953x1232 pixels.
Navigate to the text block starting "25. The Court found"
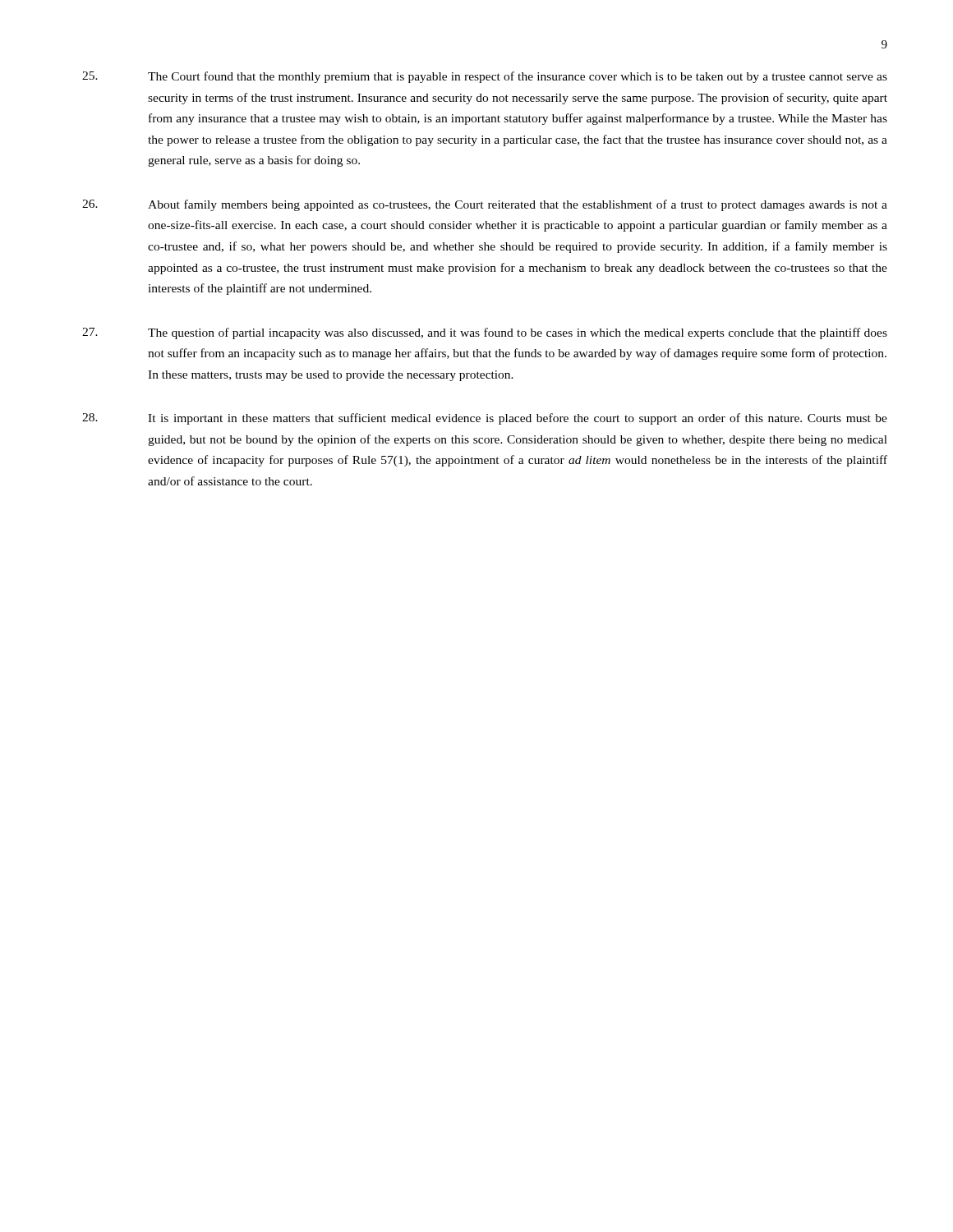485,118
